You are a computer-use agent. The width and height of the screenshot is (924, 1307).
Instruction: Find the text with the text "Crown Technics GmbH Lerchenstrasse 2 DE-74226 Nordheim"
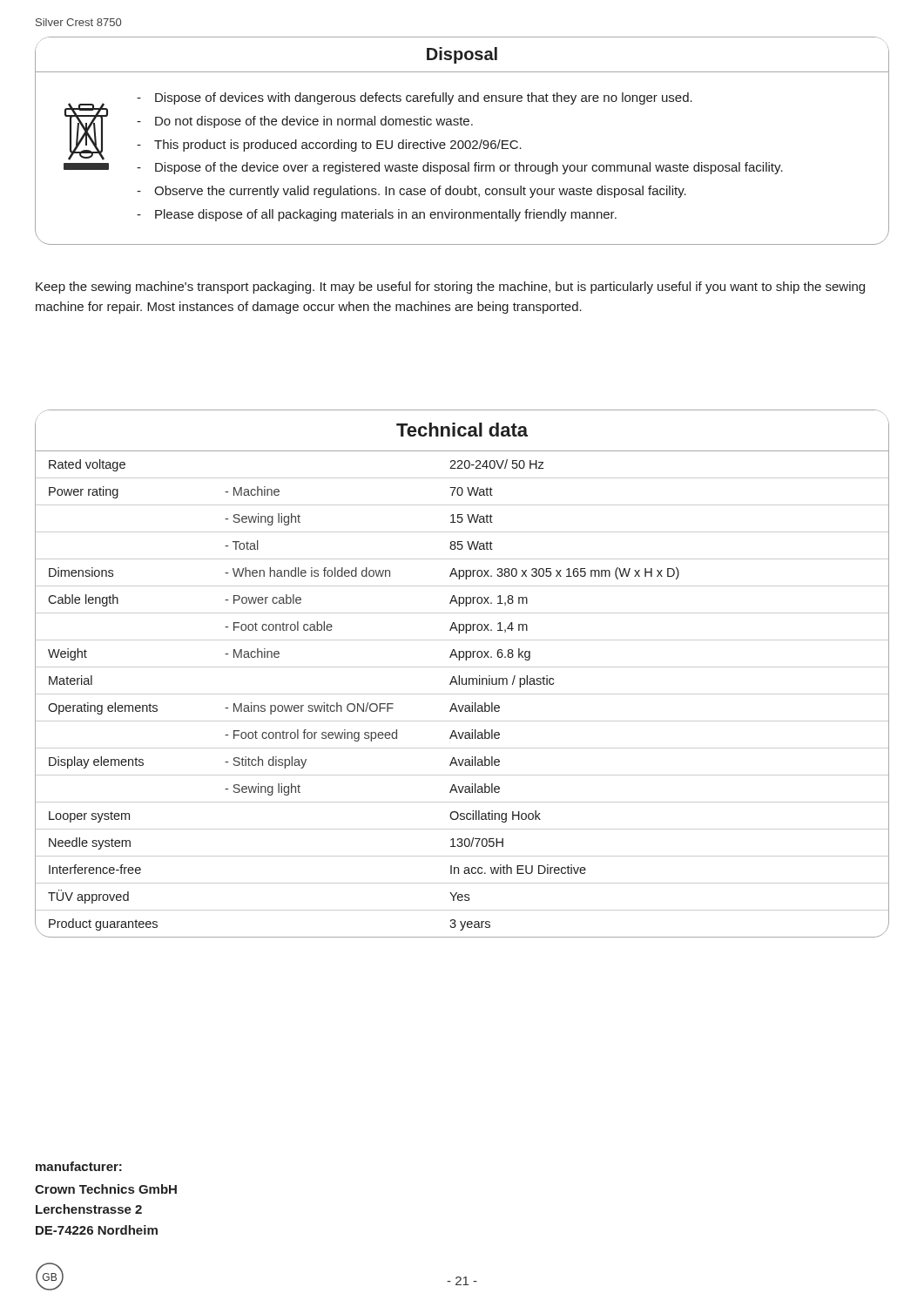pyautogui.click(x=106, y=1209)
